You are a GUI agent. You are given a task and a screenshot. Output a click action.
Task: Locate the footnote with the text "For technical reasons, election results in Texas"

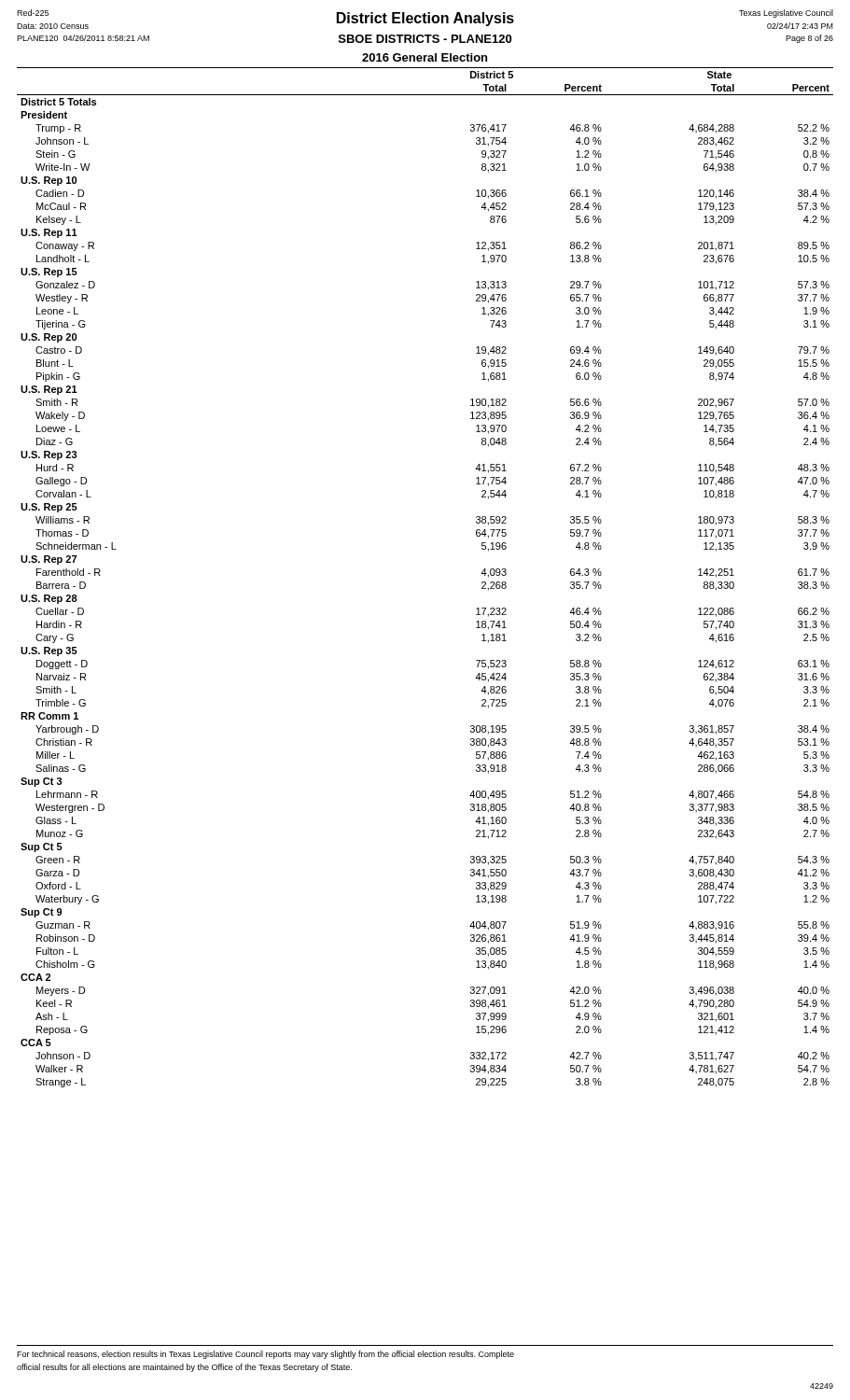click(265, 1361)
